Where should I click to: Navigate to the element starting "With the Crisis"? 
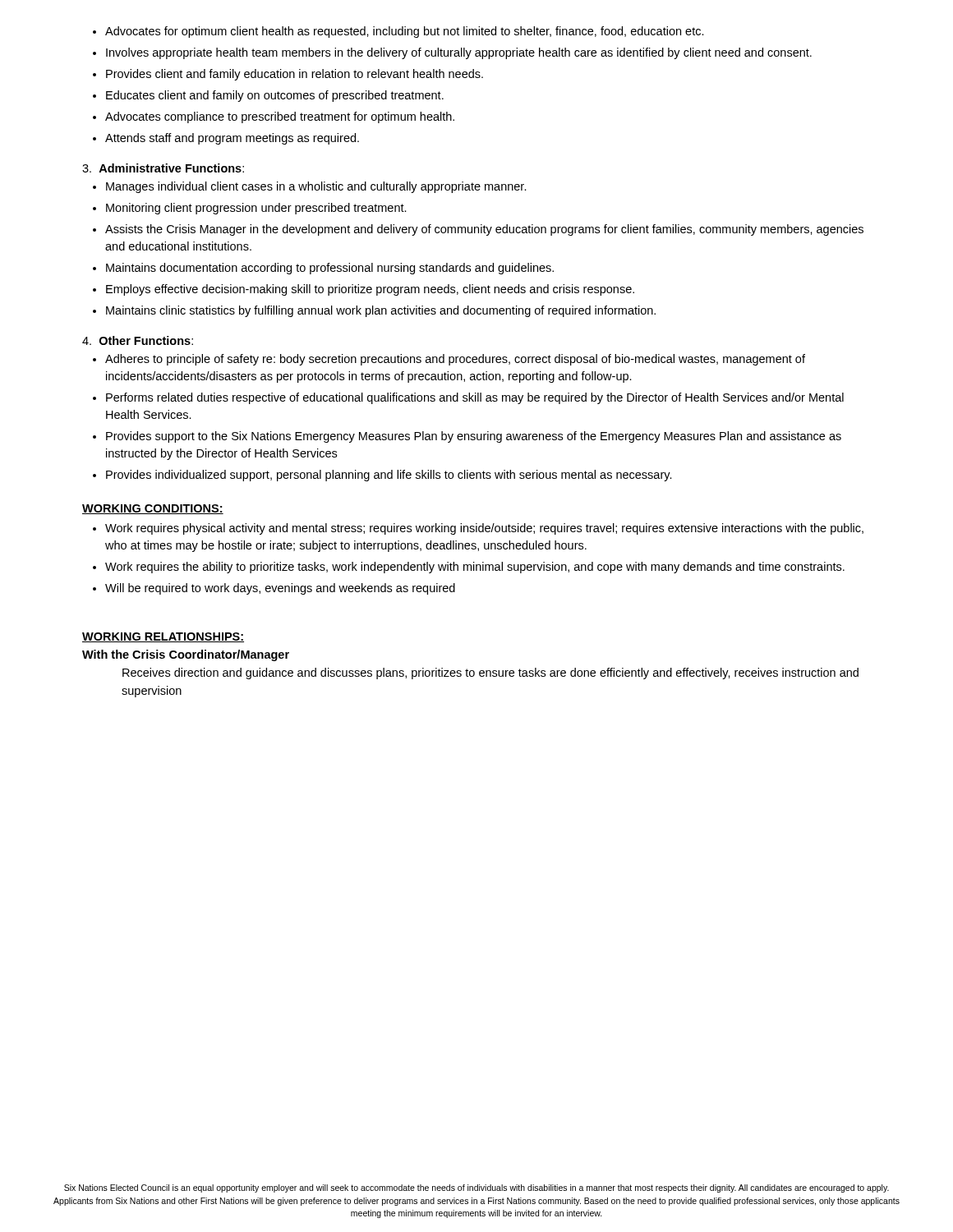click(x=186, y=655)
